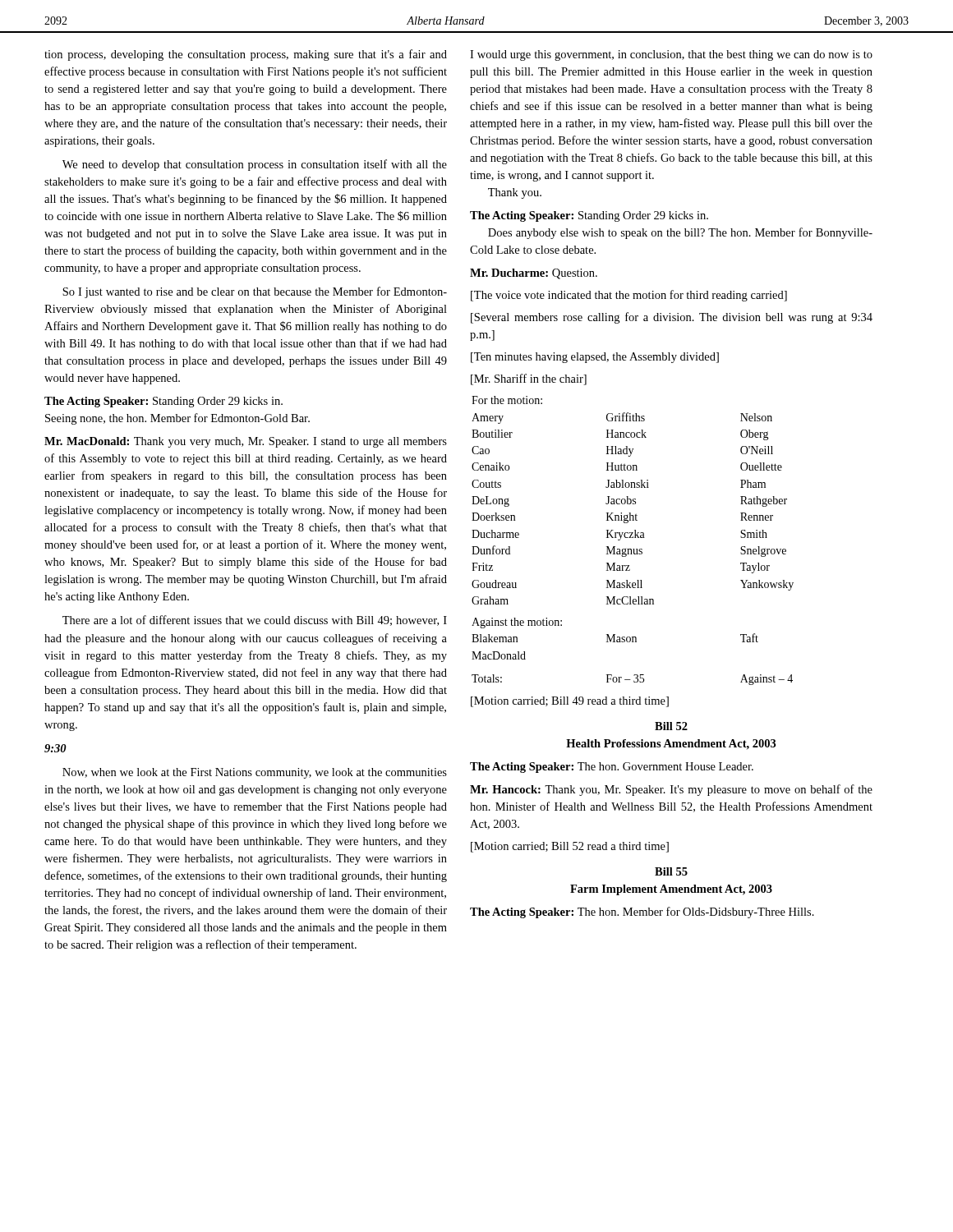
Task: Navigate to the element starting "[The voice vote indicated"
Action: pyautogui.click(x=671, y=295)
